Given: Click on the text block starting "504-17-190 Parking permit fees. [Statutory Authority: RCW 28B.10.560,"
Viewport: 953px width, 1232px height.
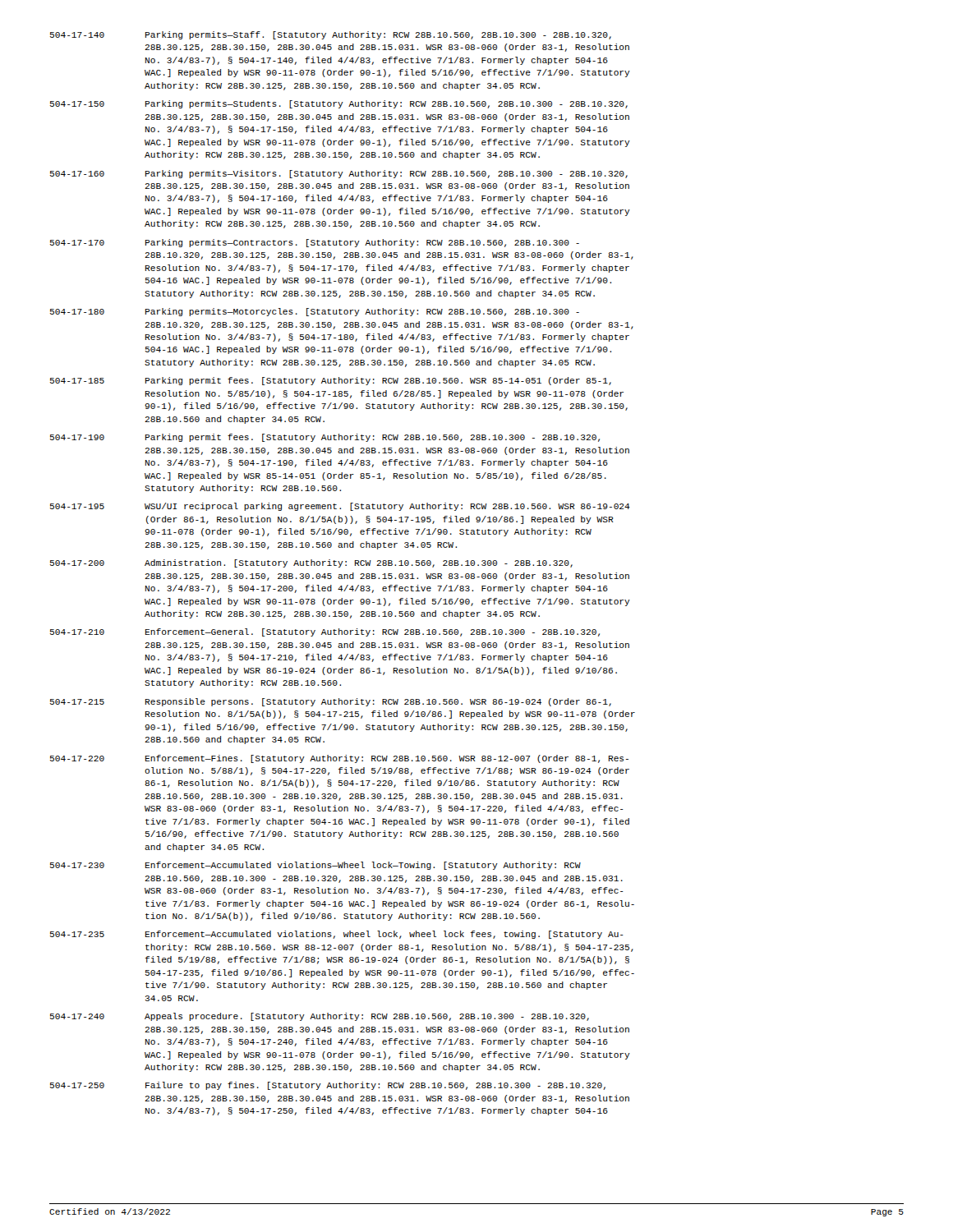Looking at the screenshot, I should pyautogui.click(x=476, y=464).
